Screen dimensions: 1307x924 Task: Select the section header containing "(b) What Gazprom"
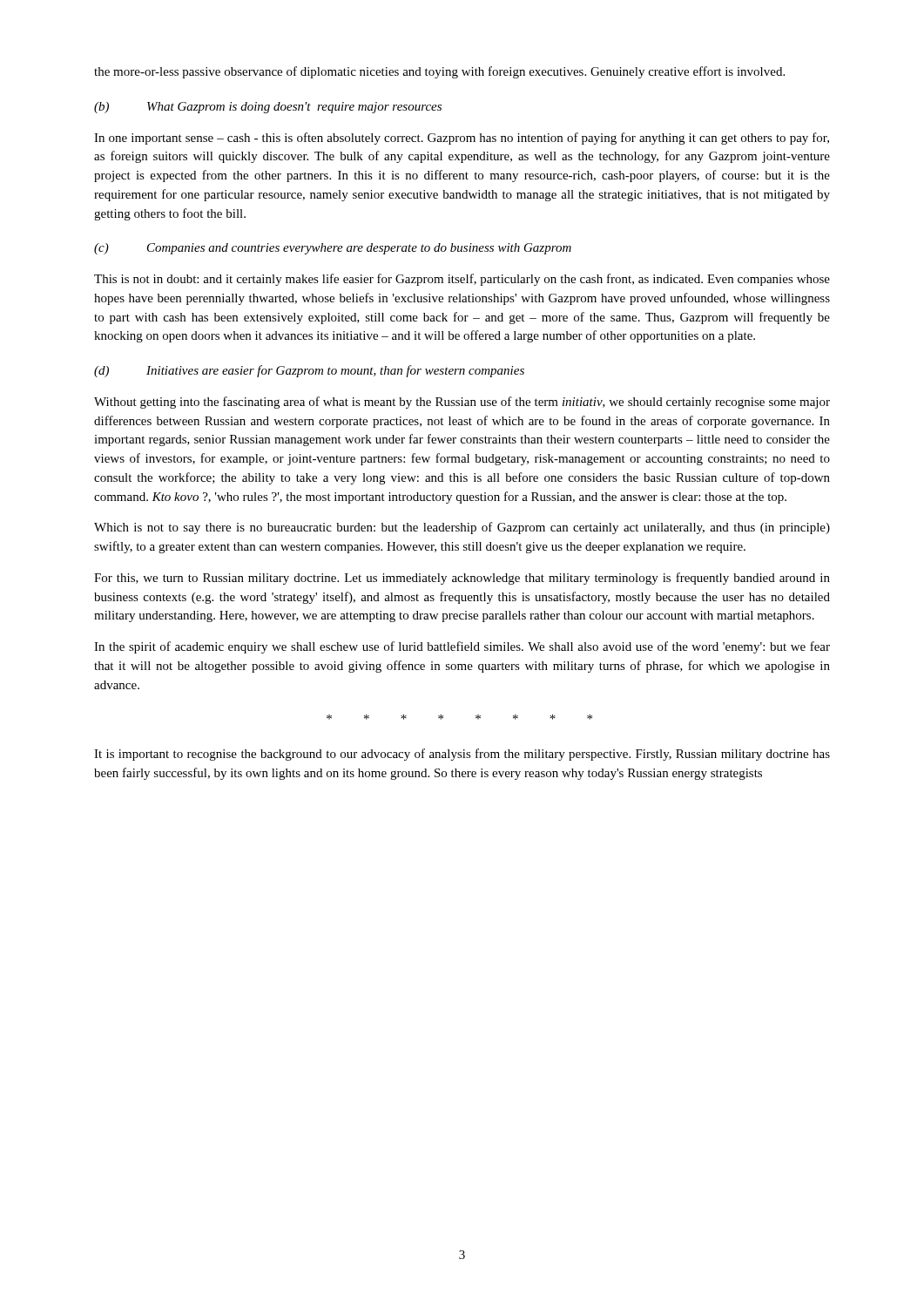268,107
